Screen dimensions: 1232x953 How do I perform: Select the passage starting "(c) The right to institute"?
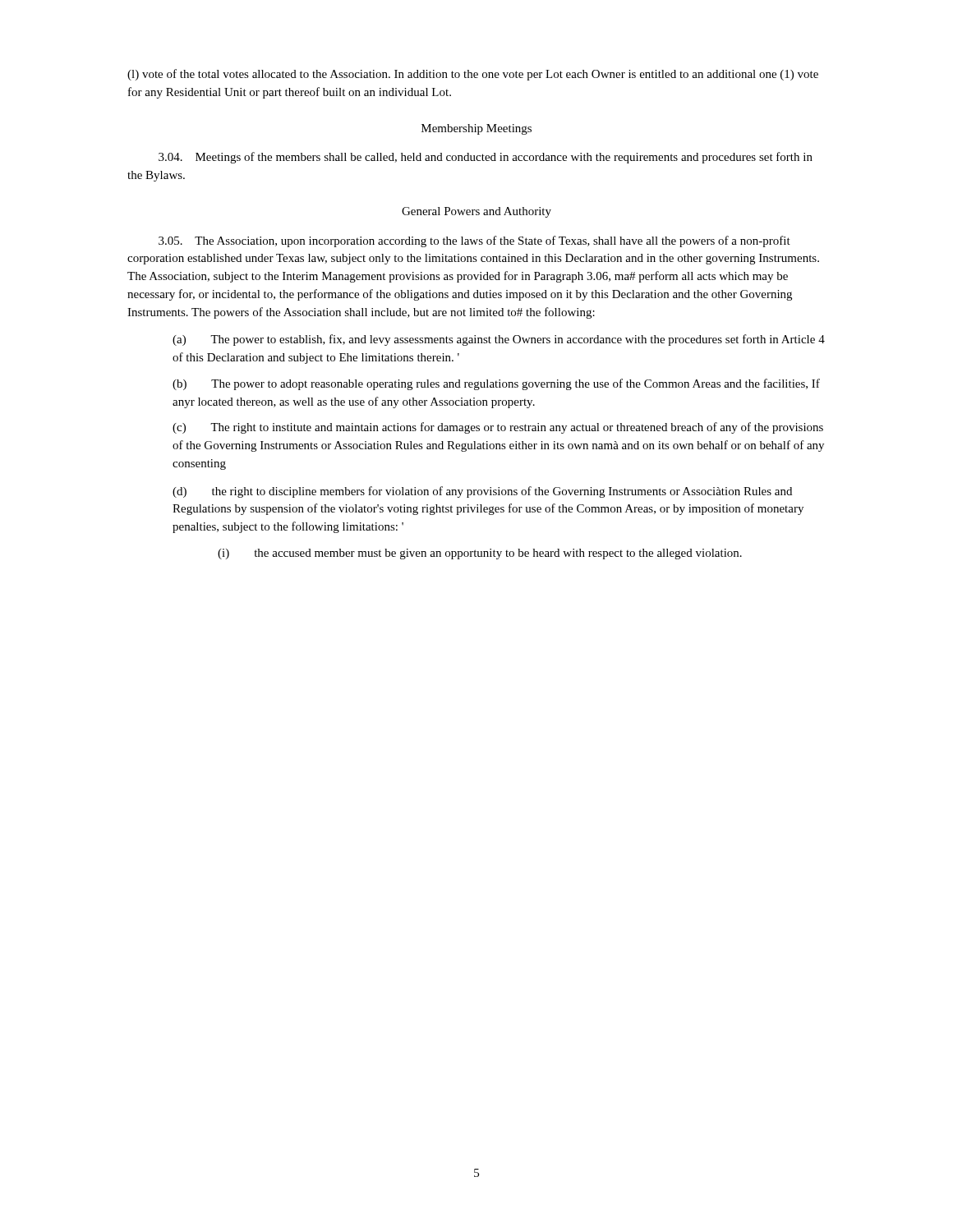(499, 445)
